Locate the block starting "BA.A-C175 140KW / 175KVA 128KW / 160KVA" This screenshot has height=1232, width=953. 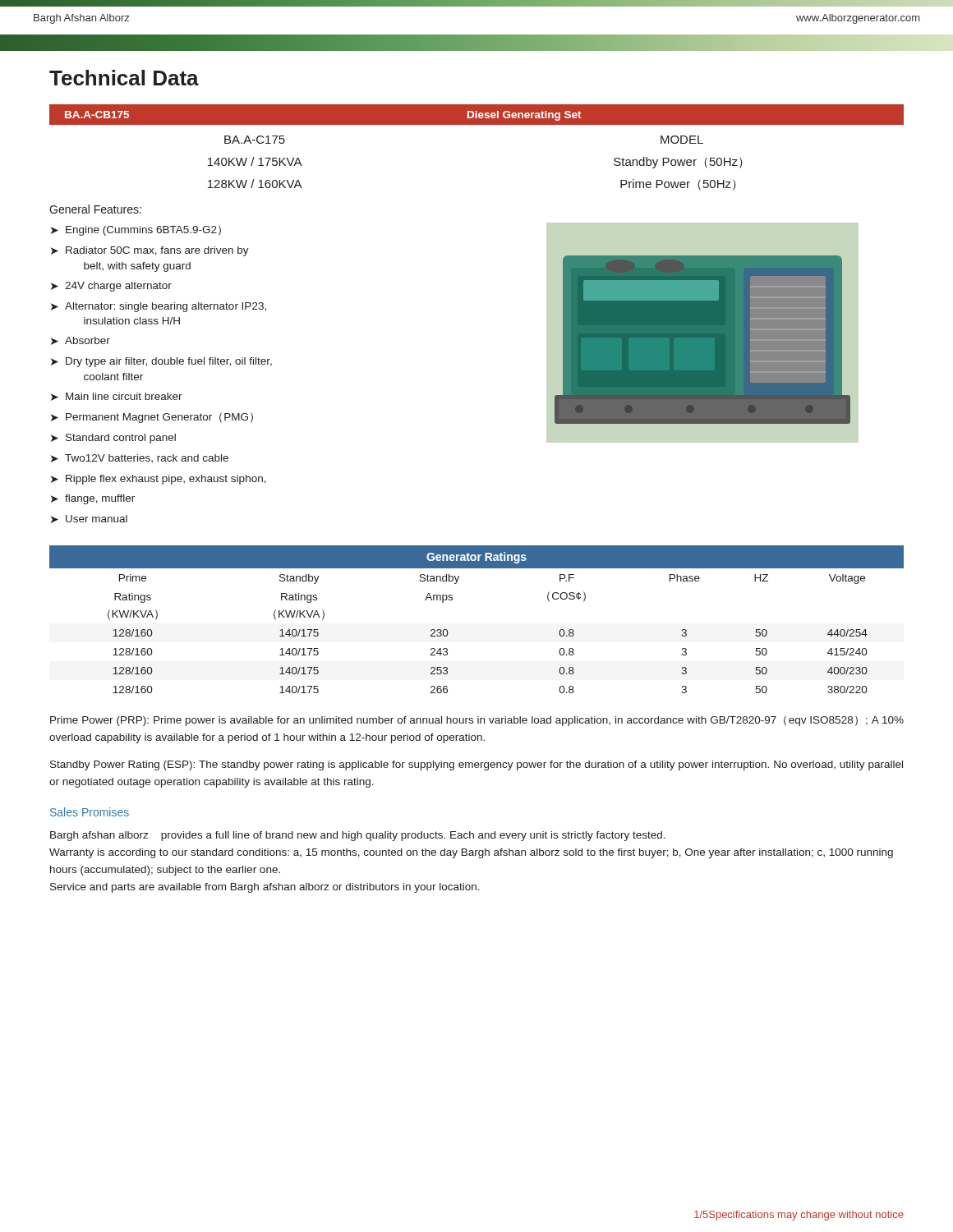coord(260,137)
